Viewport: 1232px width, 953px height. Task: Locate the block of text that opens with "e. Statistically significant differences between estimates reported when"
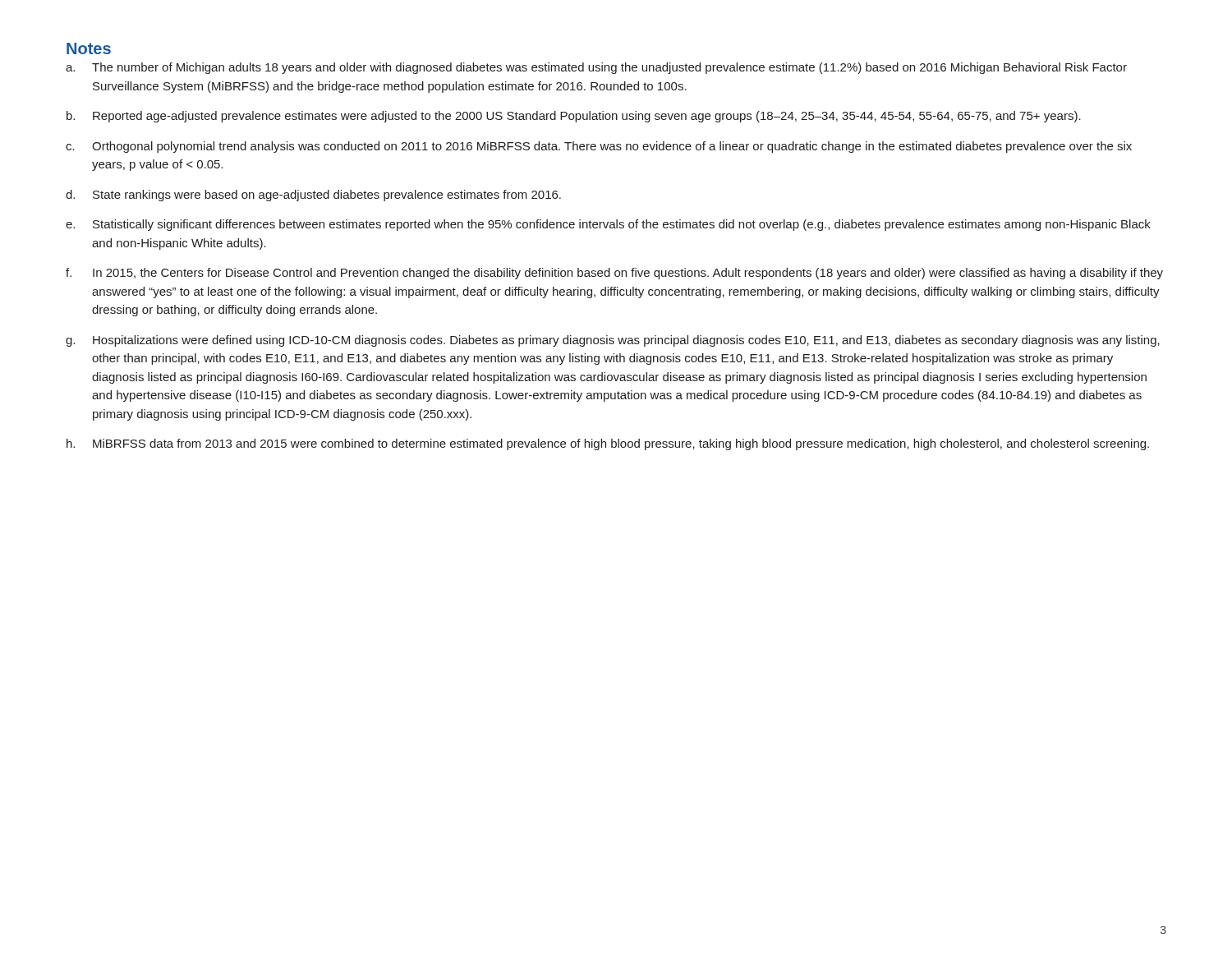pos(616,234)
